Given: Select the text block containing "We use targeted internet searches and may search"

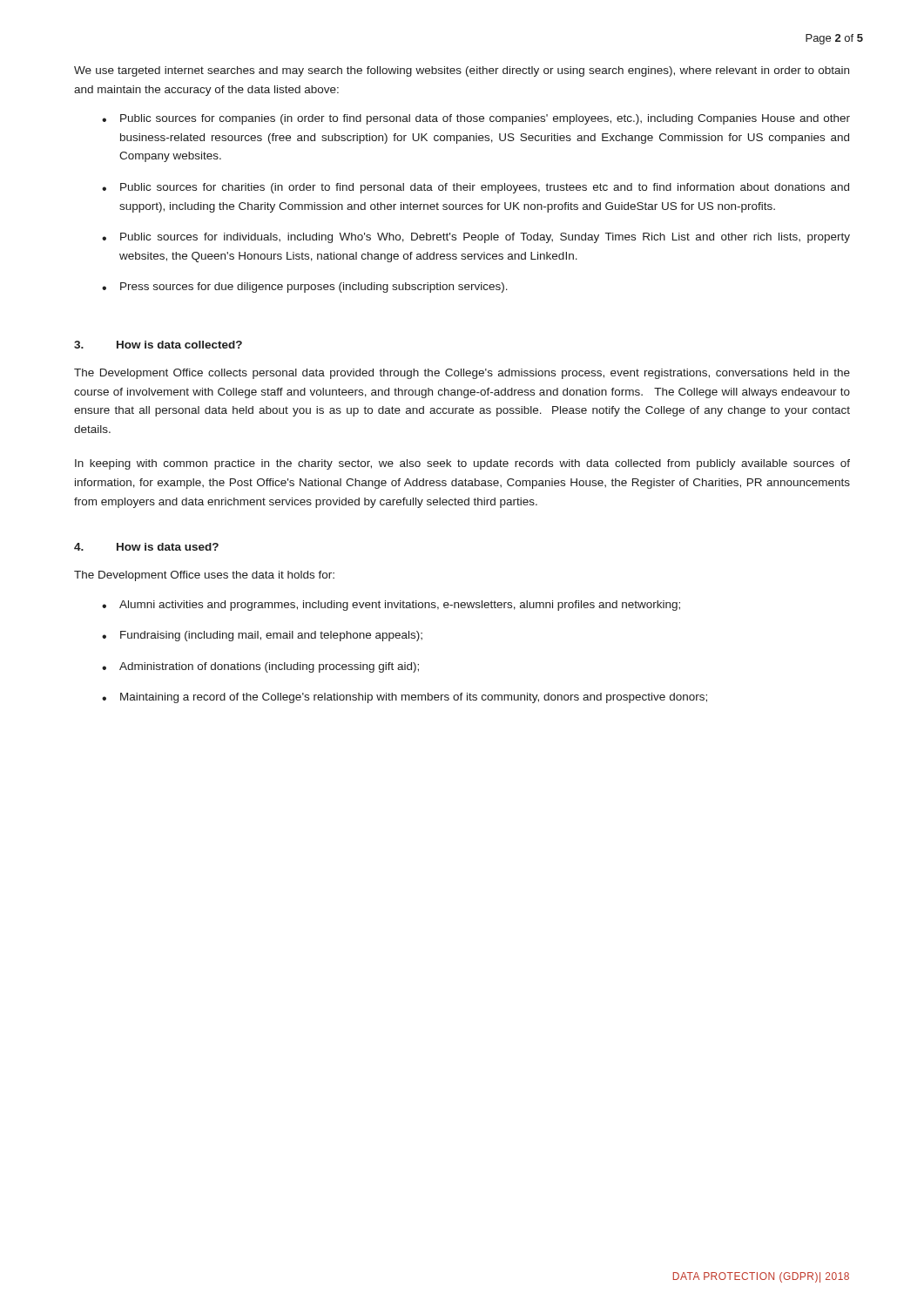Looking at the screenshot, I should coord(462,80).
